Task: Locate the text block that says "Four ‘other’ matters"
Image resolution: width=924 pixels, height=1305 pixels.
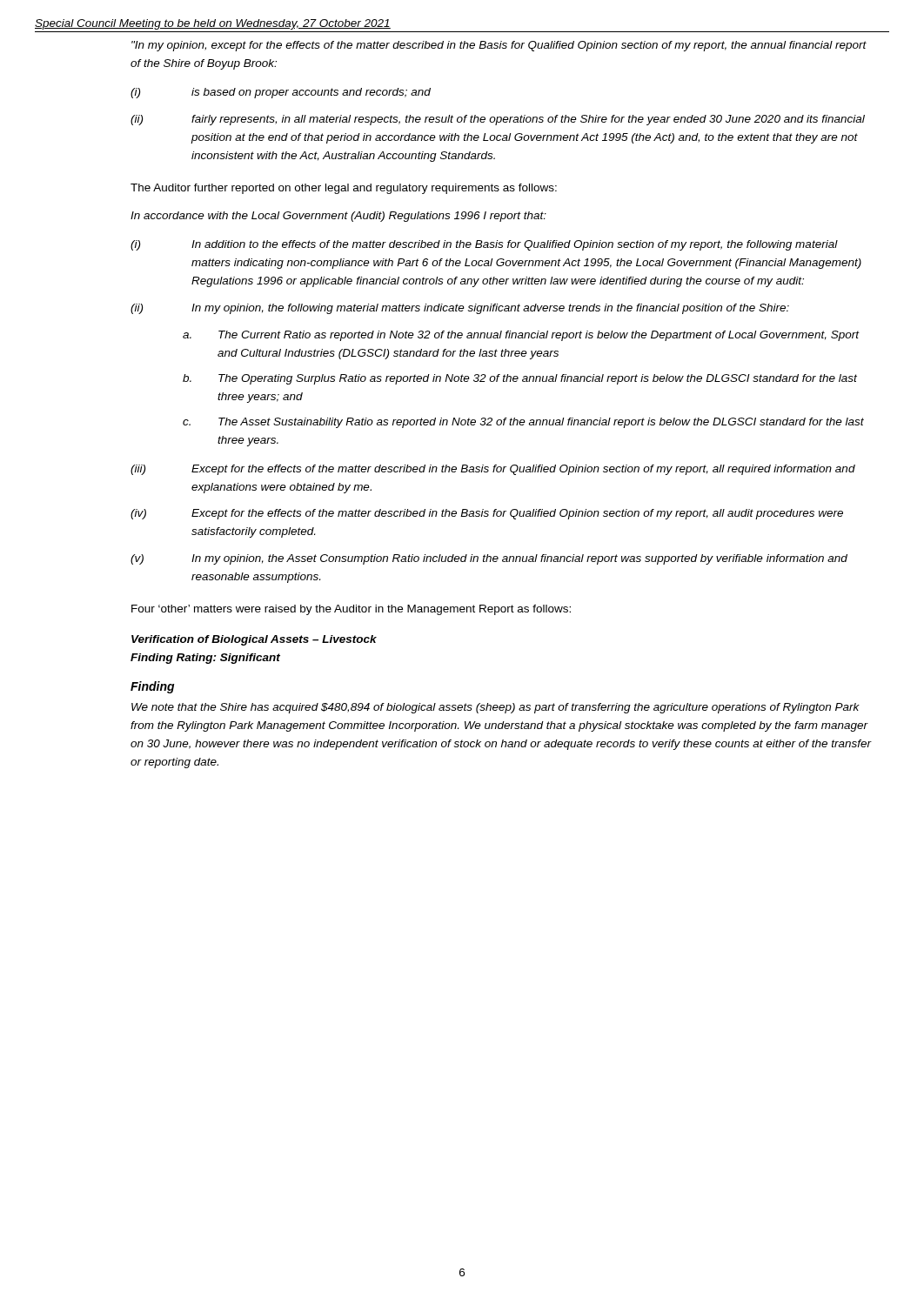Action: coord(351,609)
